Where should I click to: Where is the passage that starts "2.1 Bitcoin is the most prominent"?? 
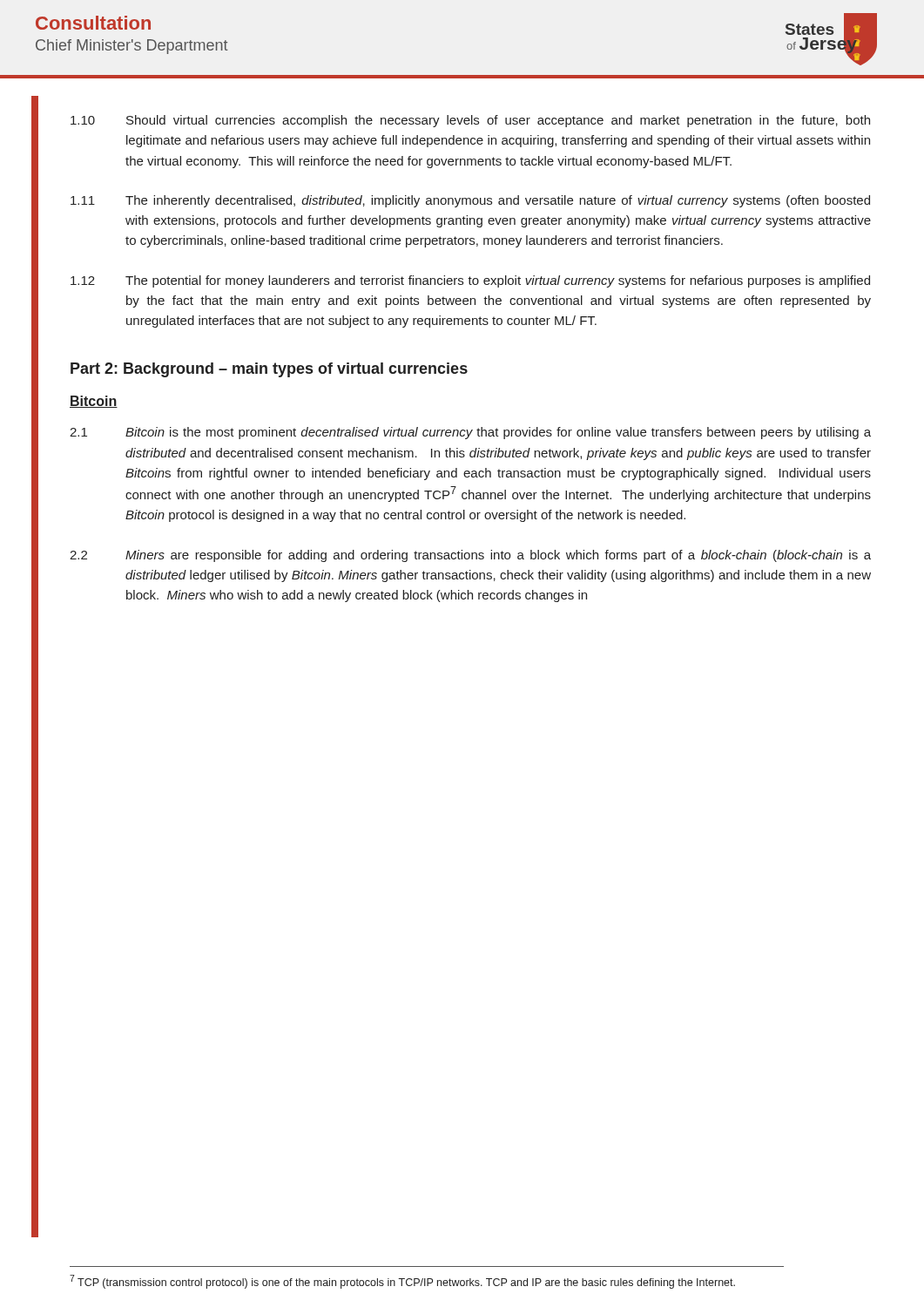click(x=470, y=473)
